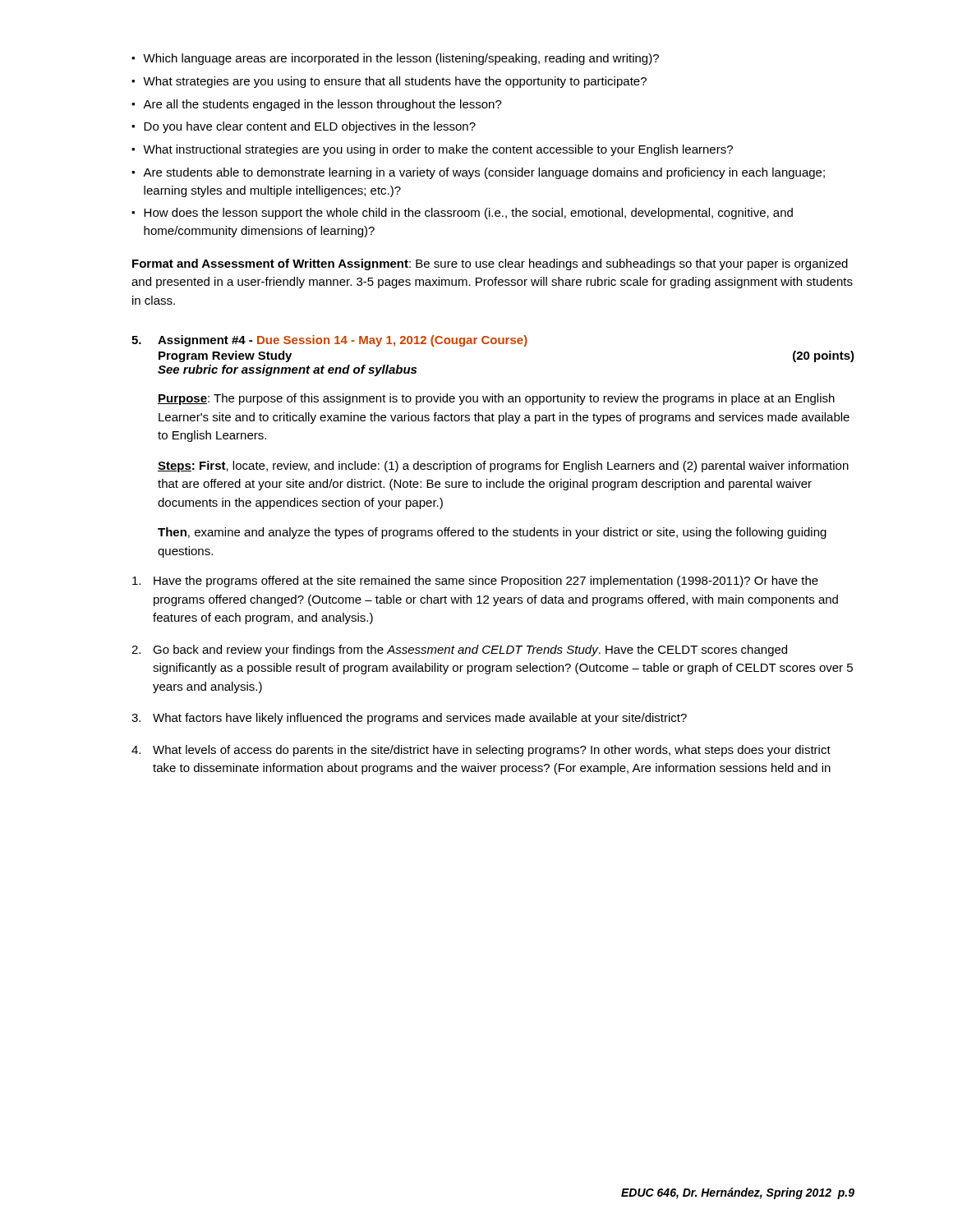Select the block starting "Are students able to demonstrate learning in a"

pos(485,181)
